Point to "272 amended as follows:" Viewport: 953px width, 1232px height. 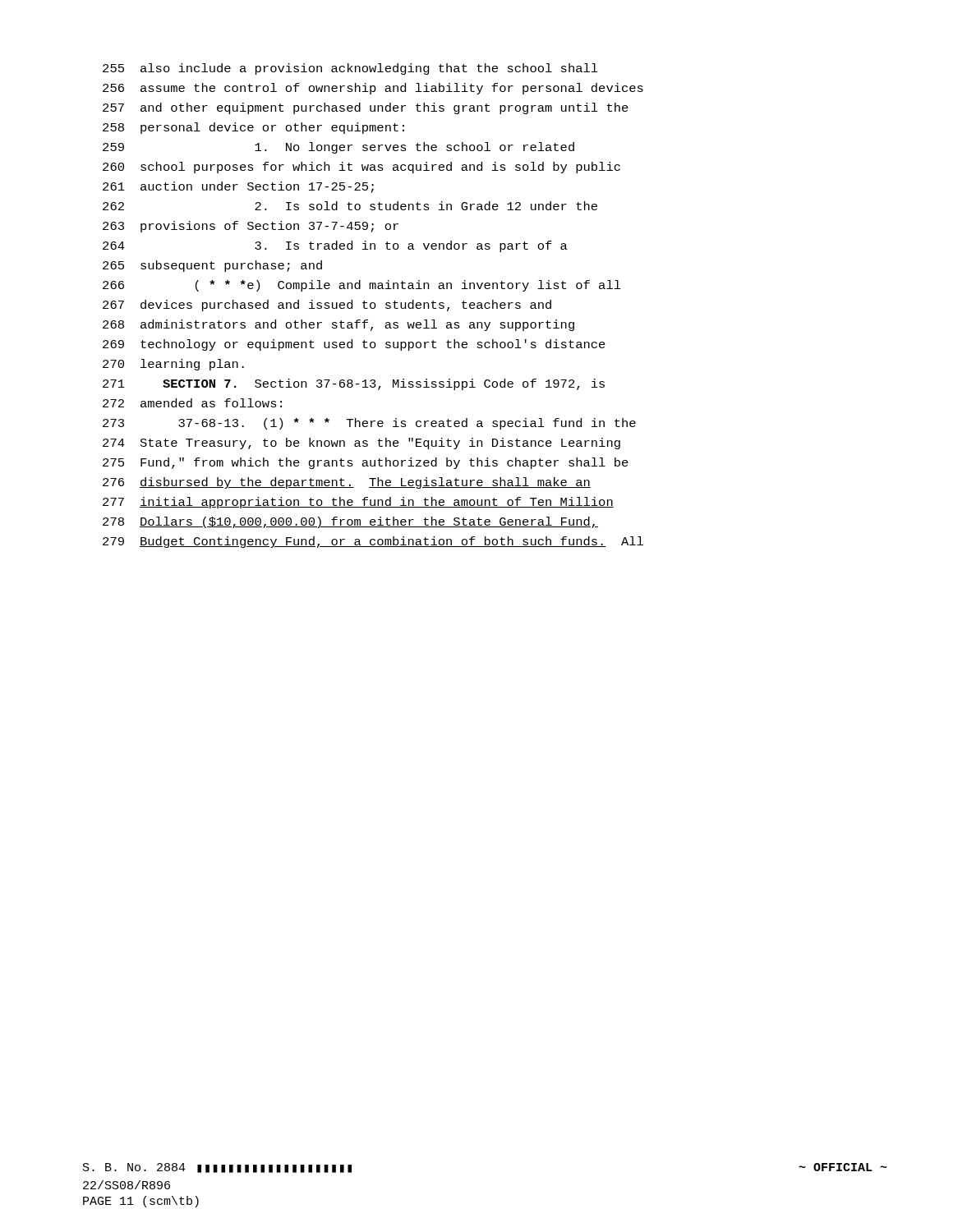pyautogui.click(x=184, y=404)
